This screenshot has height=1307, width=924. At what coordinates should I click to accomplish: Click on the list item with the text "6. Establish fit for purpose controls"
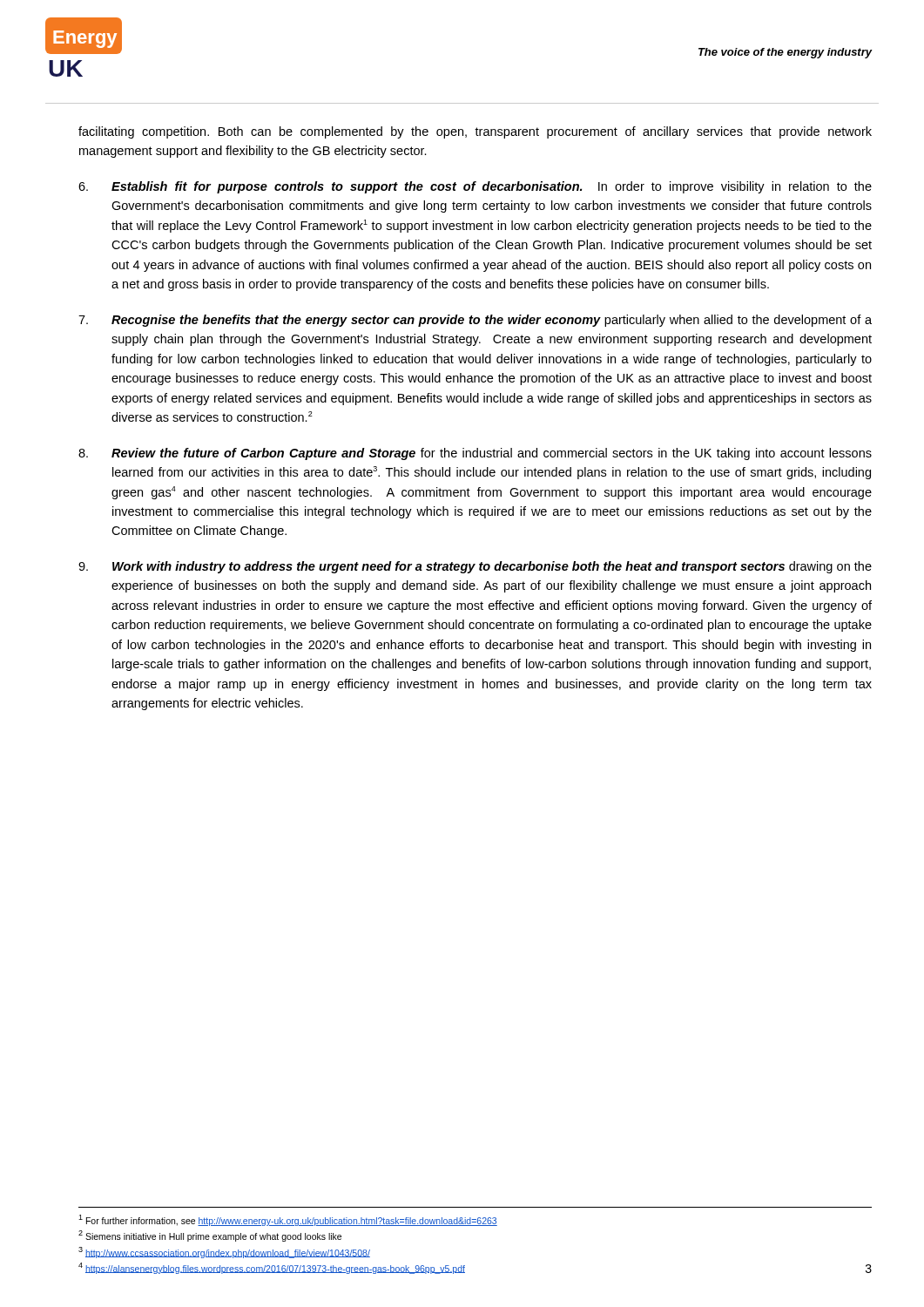(x=475, y=236)
